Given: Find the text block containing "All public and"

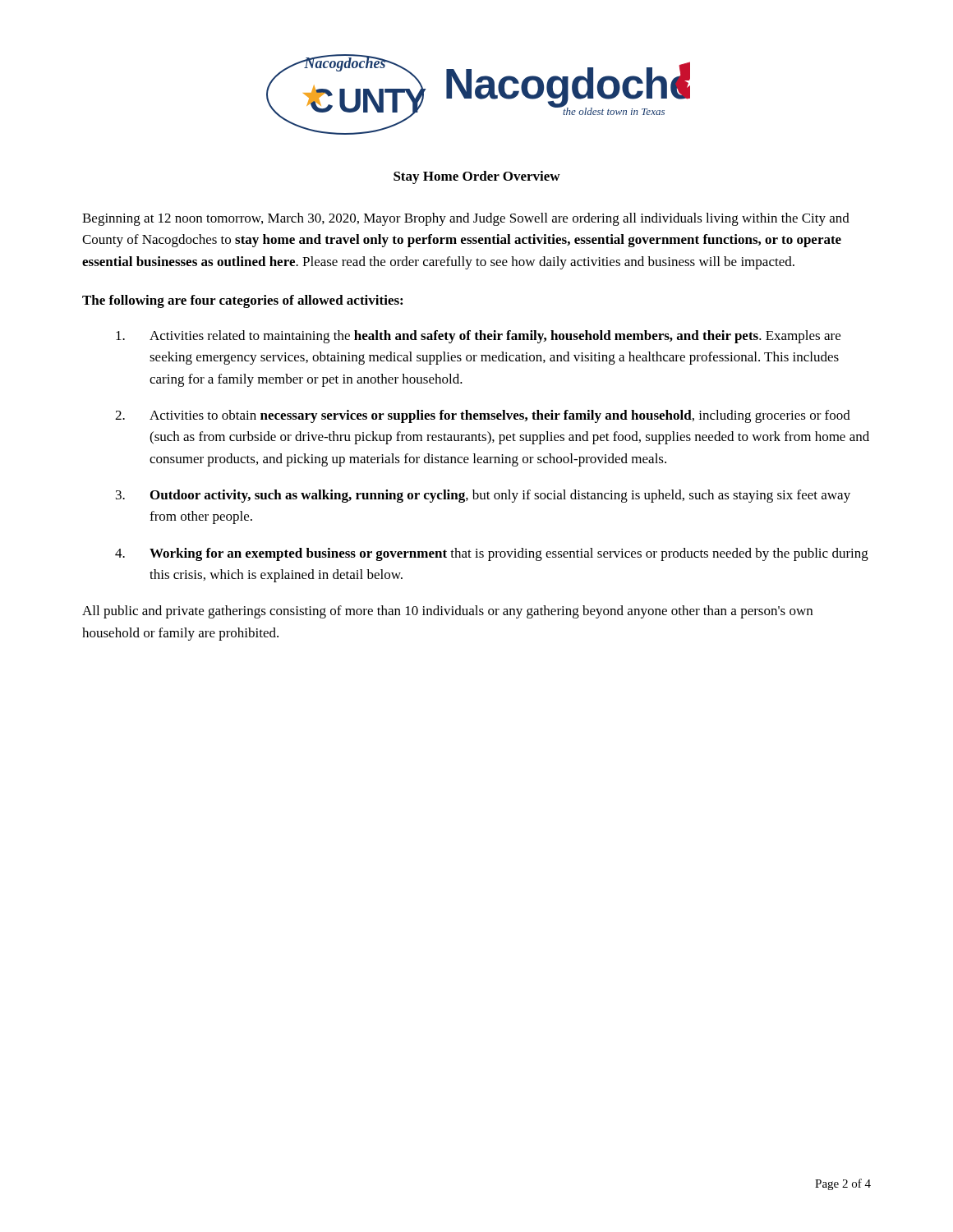Looking at the screenshot, I should tap(448, 622).
